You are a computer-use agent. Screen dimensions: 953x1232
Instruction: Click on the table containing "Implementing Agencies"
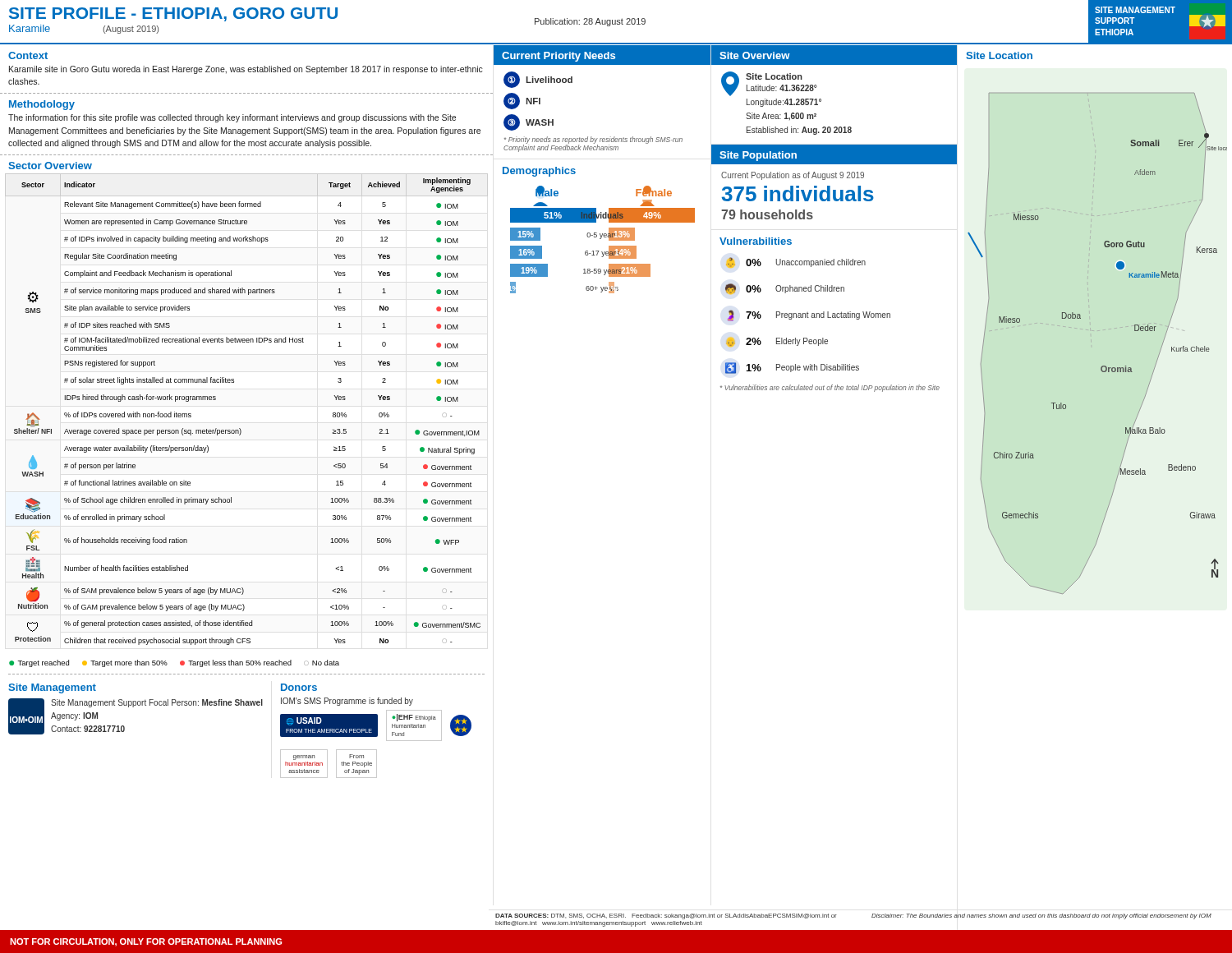[246, 413]
